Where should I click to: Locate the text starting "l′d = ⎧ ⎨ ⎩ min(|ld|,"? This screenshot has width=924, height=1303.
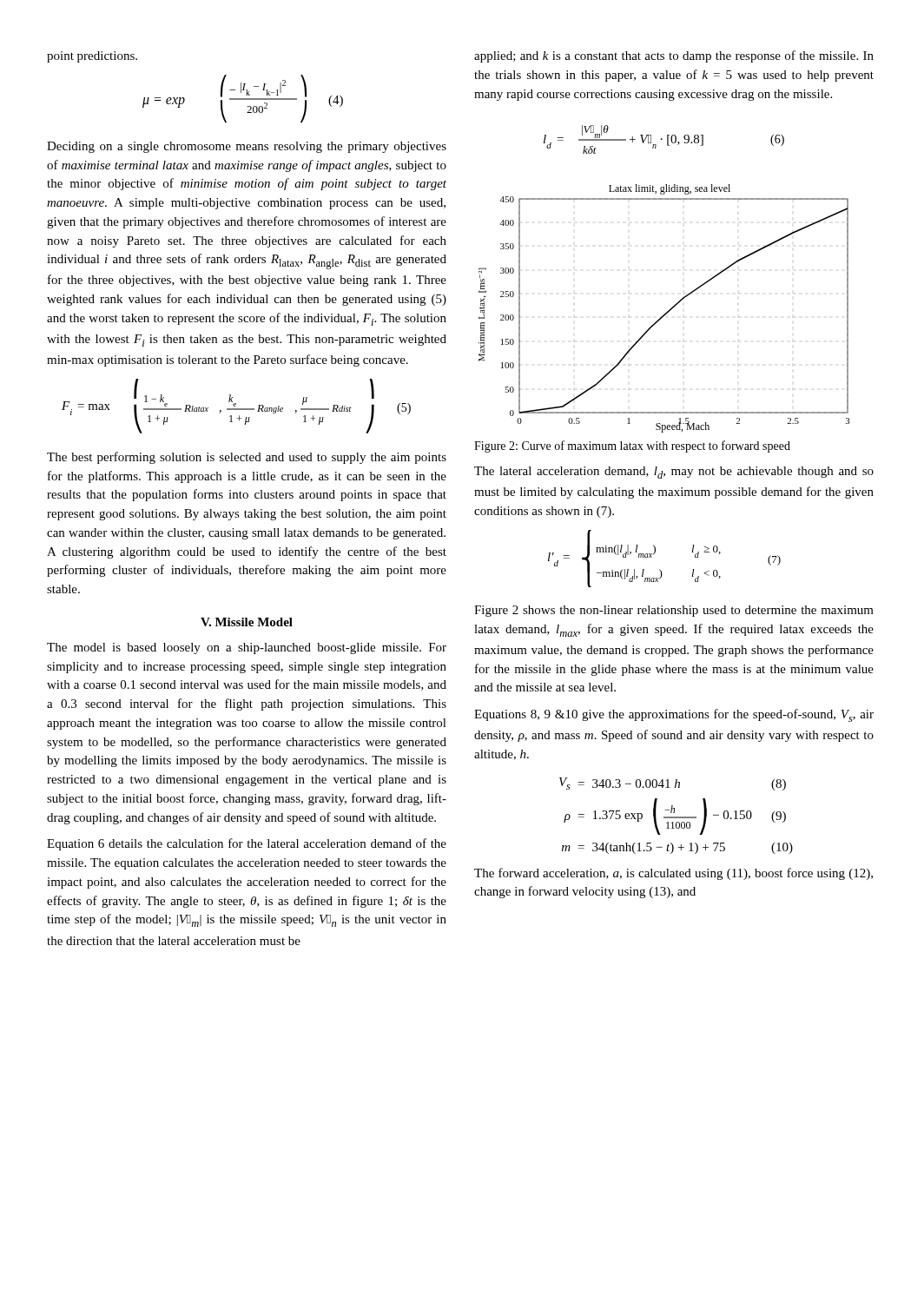tap(674, 559)
